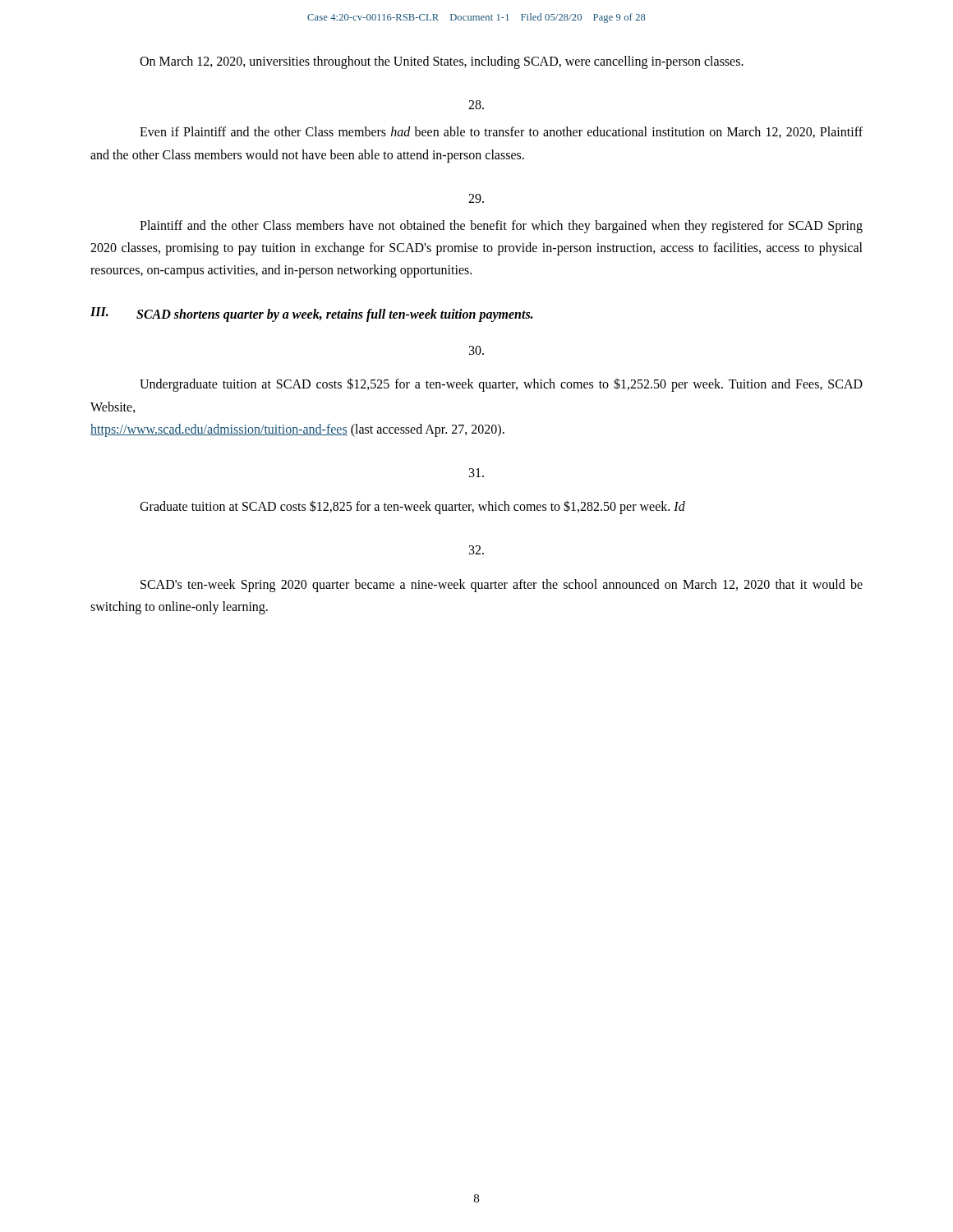Where is the section header that starts "III. SCAD shortens quarter by a"?
Screen dimensions: 1232x953
pyautogui.click(x=312, y=314)
